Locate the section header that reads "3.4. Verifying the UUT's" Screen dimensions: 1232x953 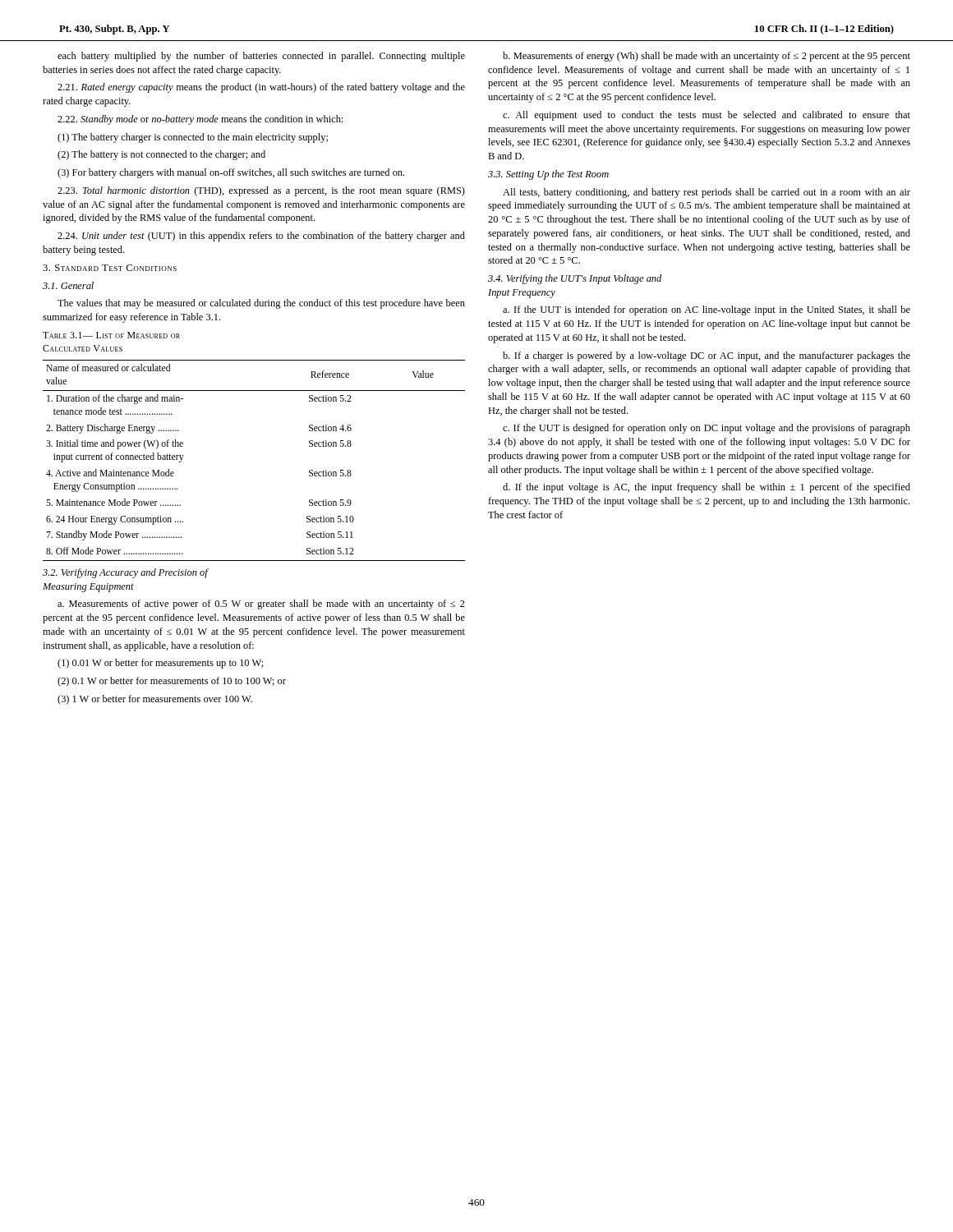(575, 279)
